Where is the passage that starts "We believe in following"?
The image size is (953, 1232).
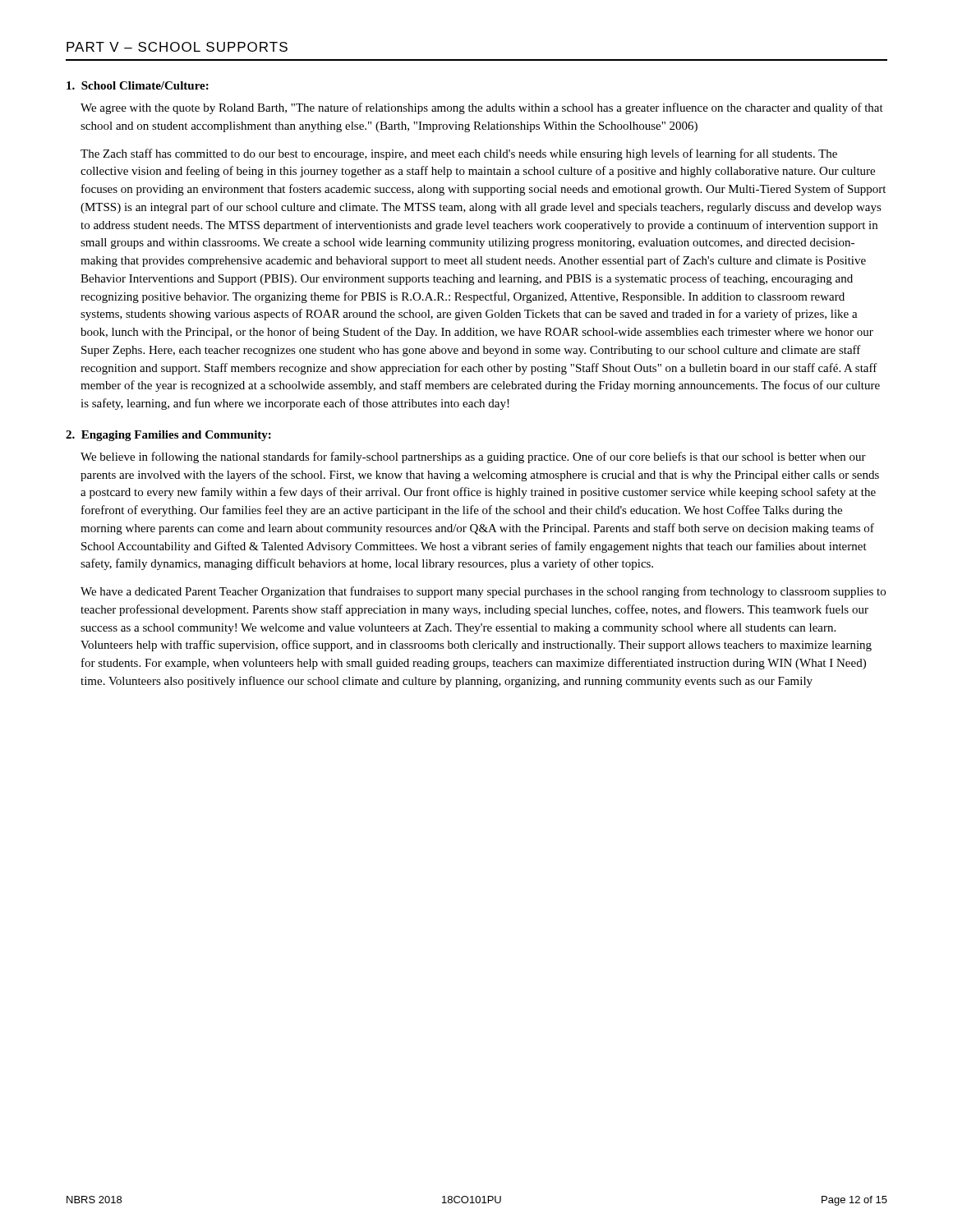click(x=480, y=510)
